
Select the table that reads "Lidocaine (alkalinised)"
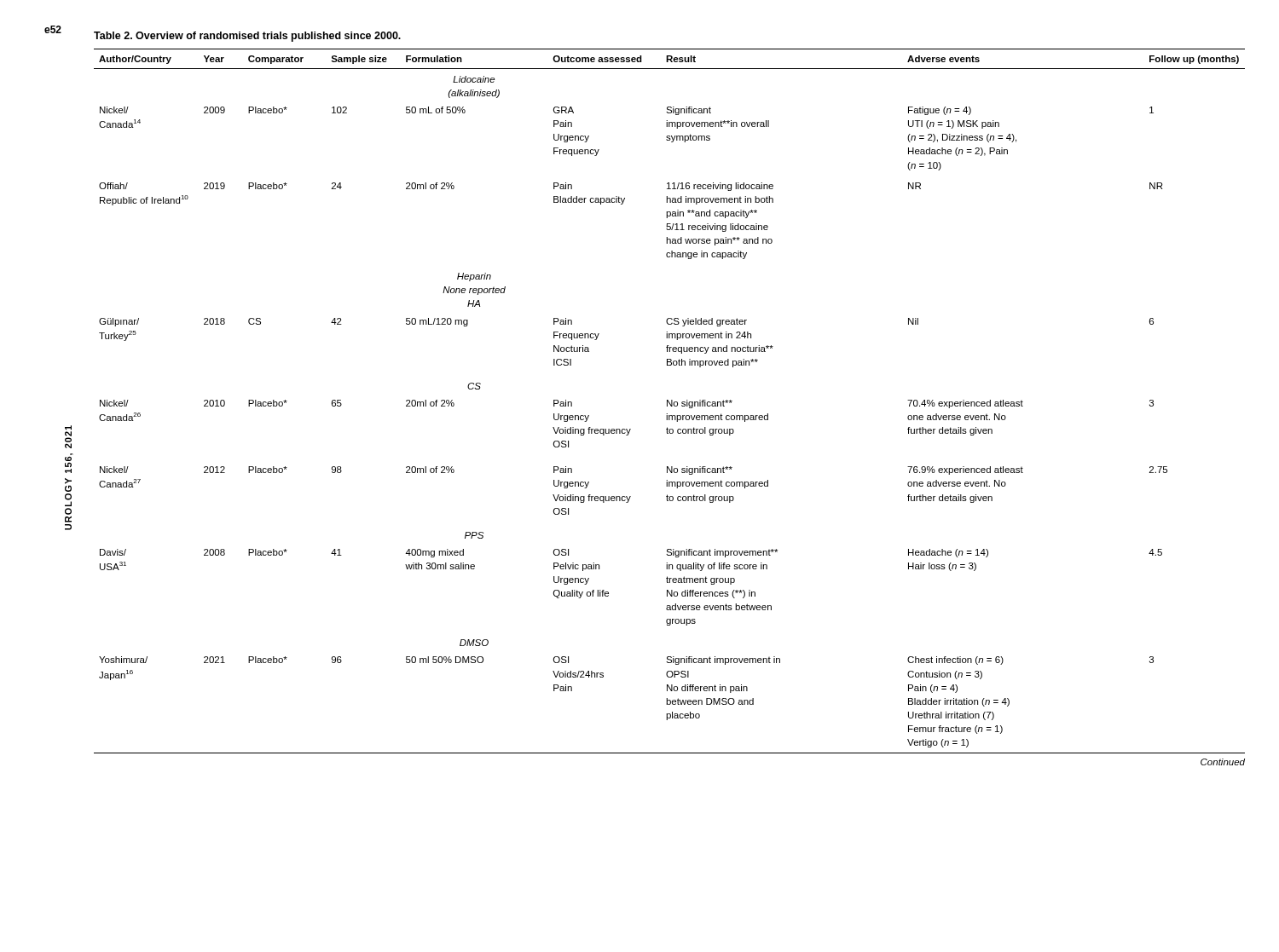tap(669, 392)
